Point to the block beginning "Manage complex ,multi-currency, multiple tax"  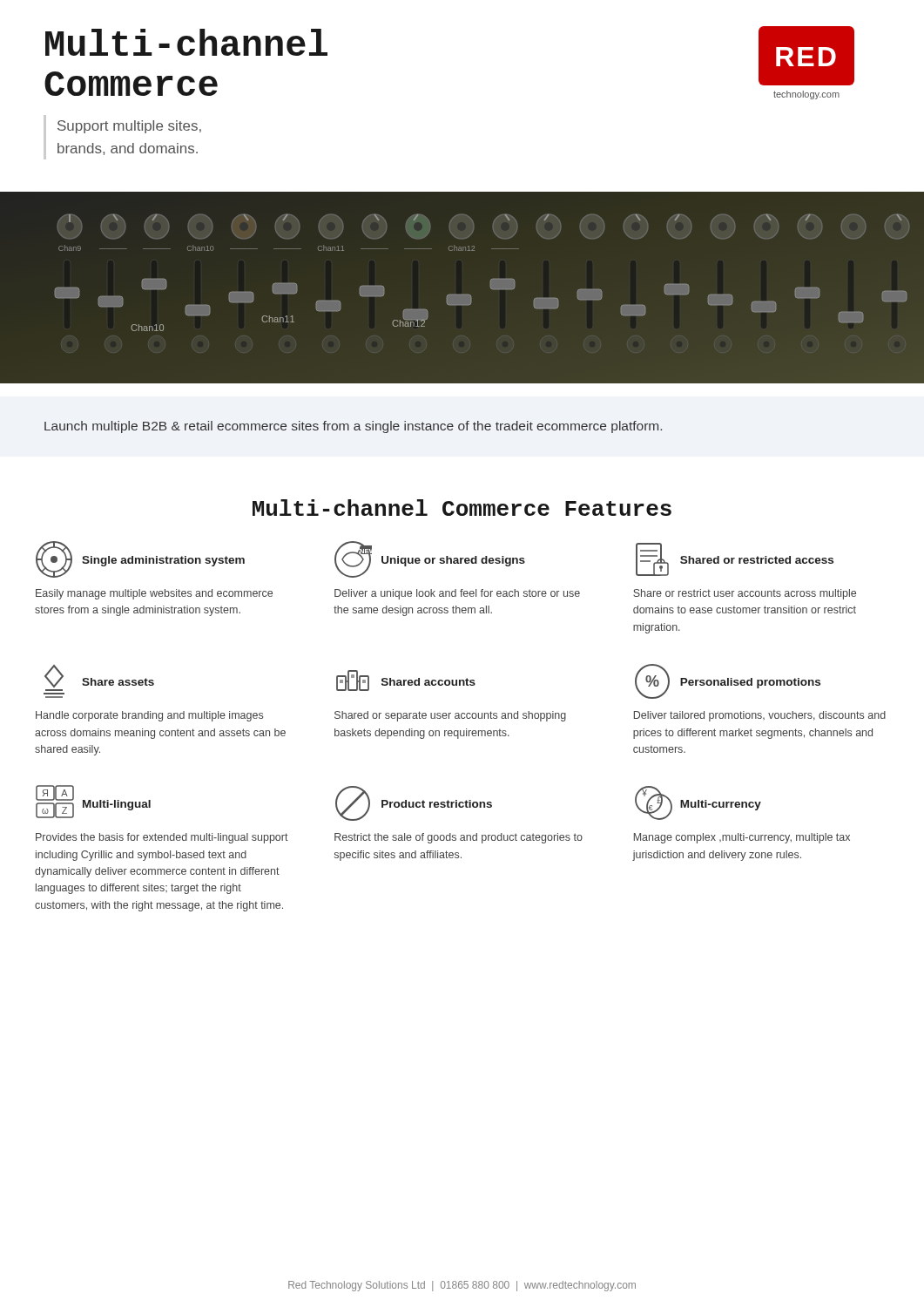(742, 846)
